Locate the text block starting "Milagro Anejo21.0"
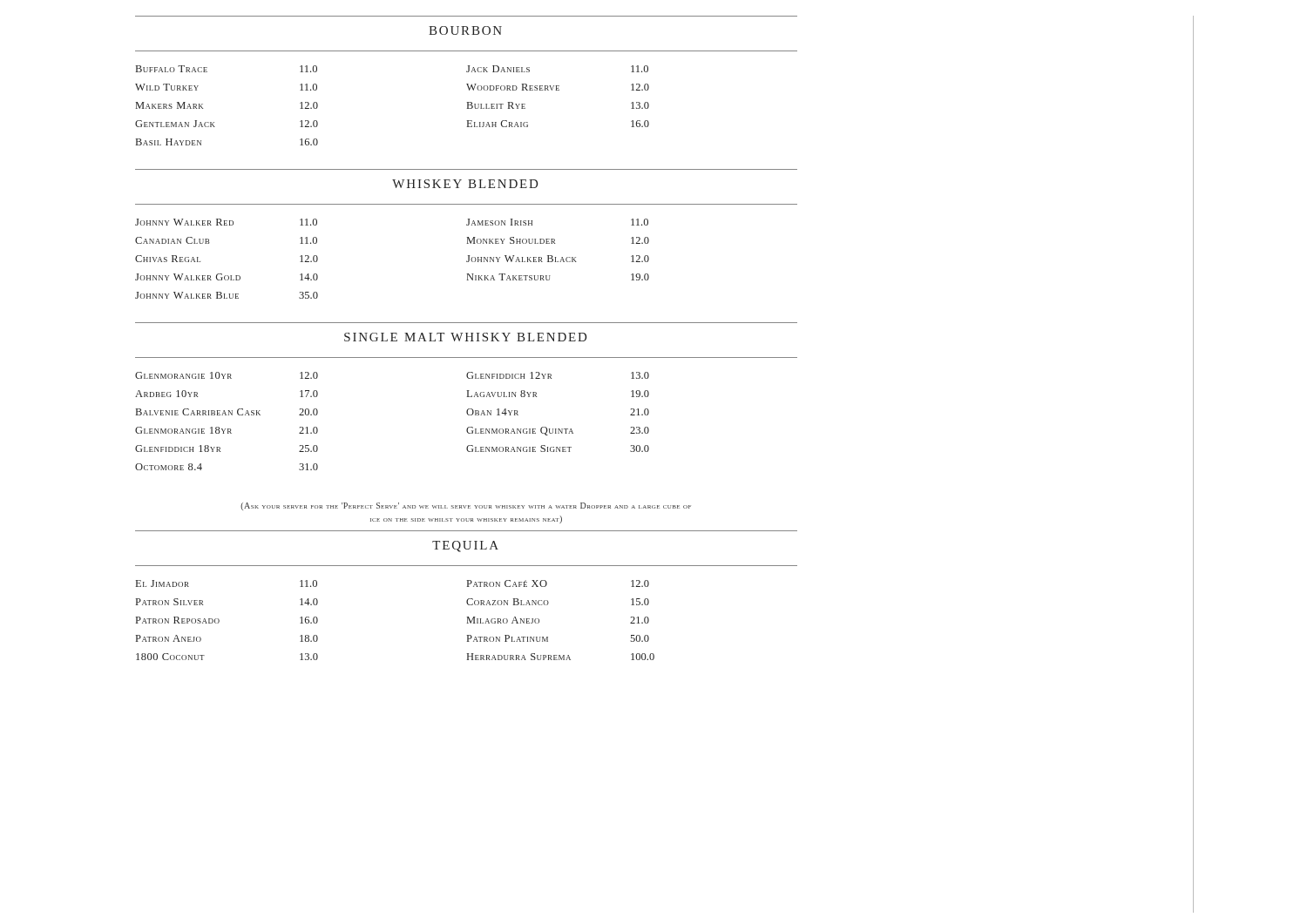The width and height of the screenshot is (1307, 924). [505, 619]
